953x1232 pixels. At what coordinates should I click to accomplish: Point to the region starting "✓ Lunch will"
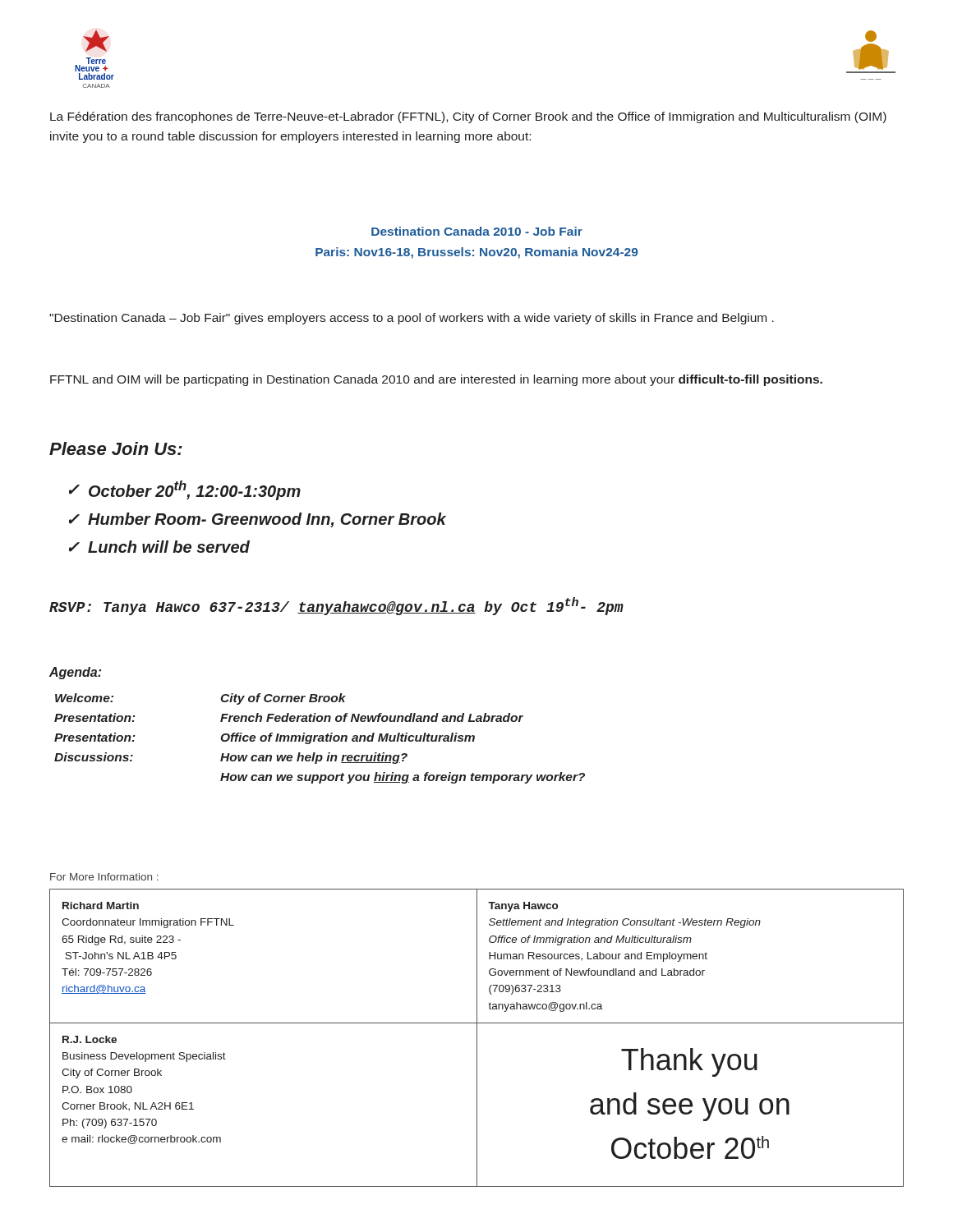(x=158, y=547)
